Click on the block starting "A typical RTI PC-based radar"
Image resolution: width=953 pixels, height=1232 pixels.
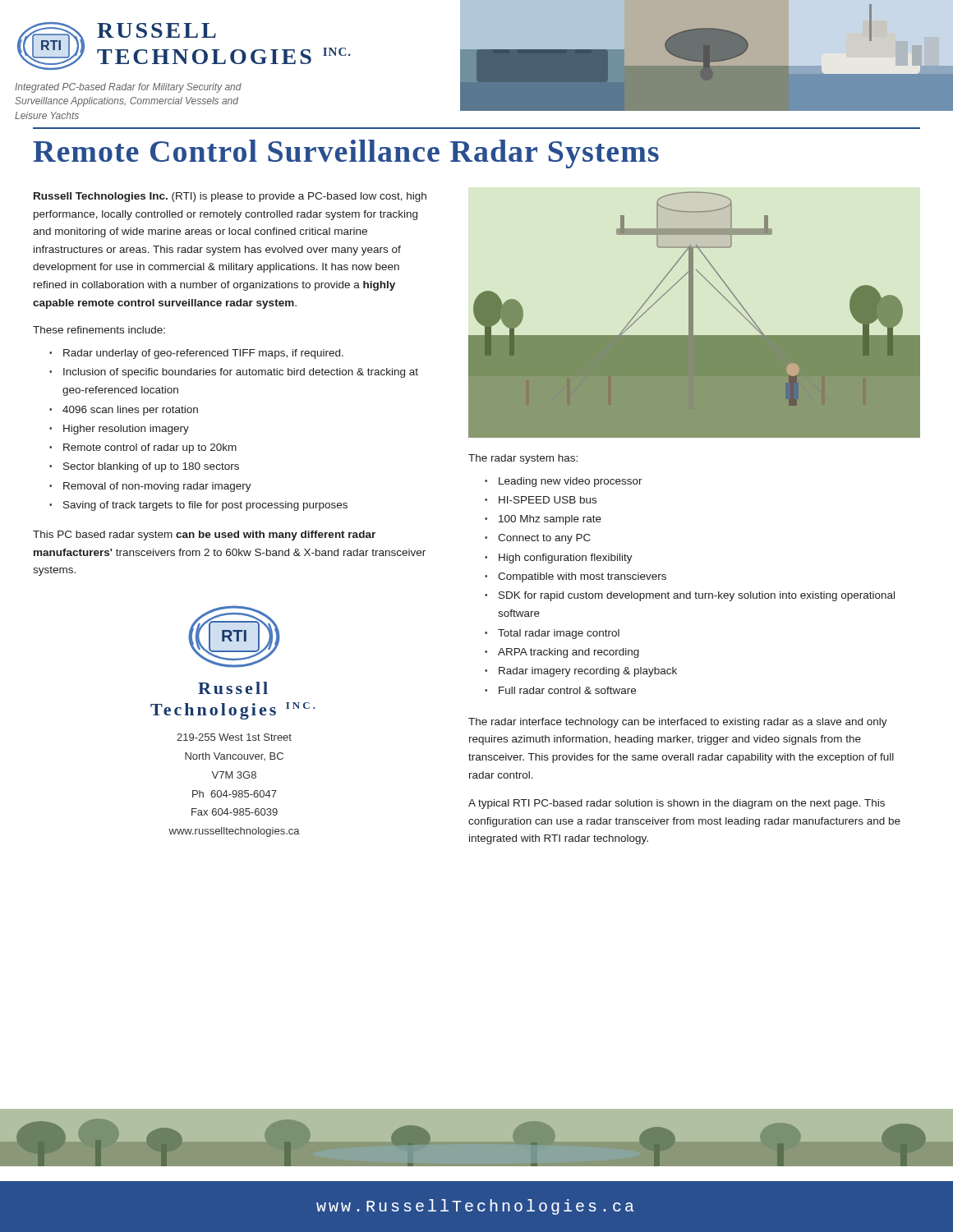pos(684,821)
